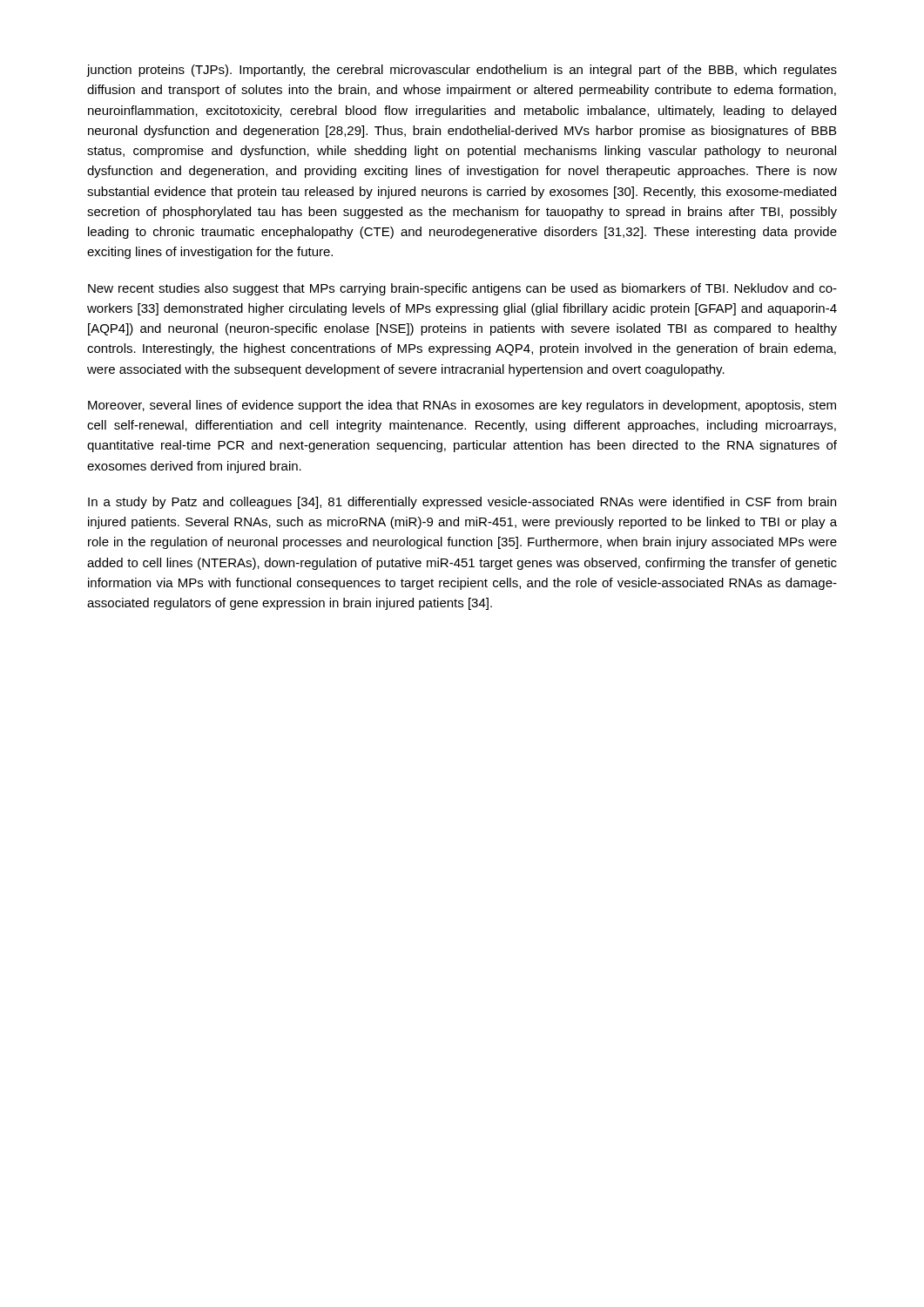Where is the passage that starts "Moreover, several lines of evidence support"?
Viewport: 924px width, 1307px height.
click(x=462, y=435)
